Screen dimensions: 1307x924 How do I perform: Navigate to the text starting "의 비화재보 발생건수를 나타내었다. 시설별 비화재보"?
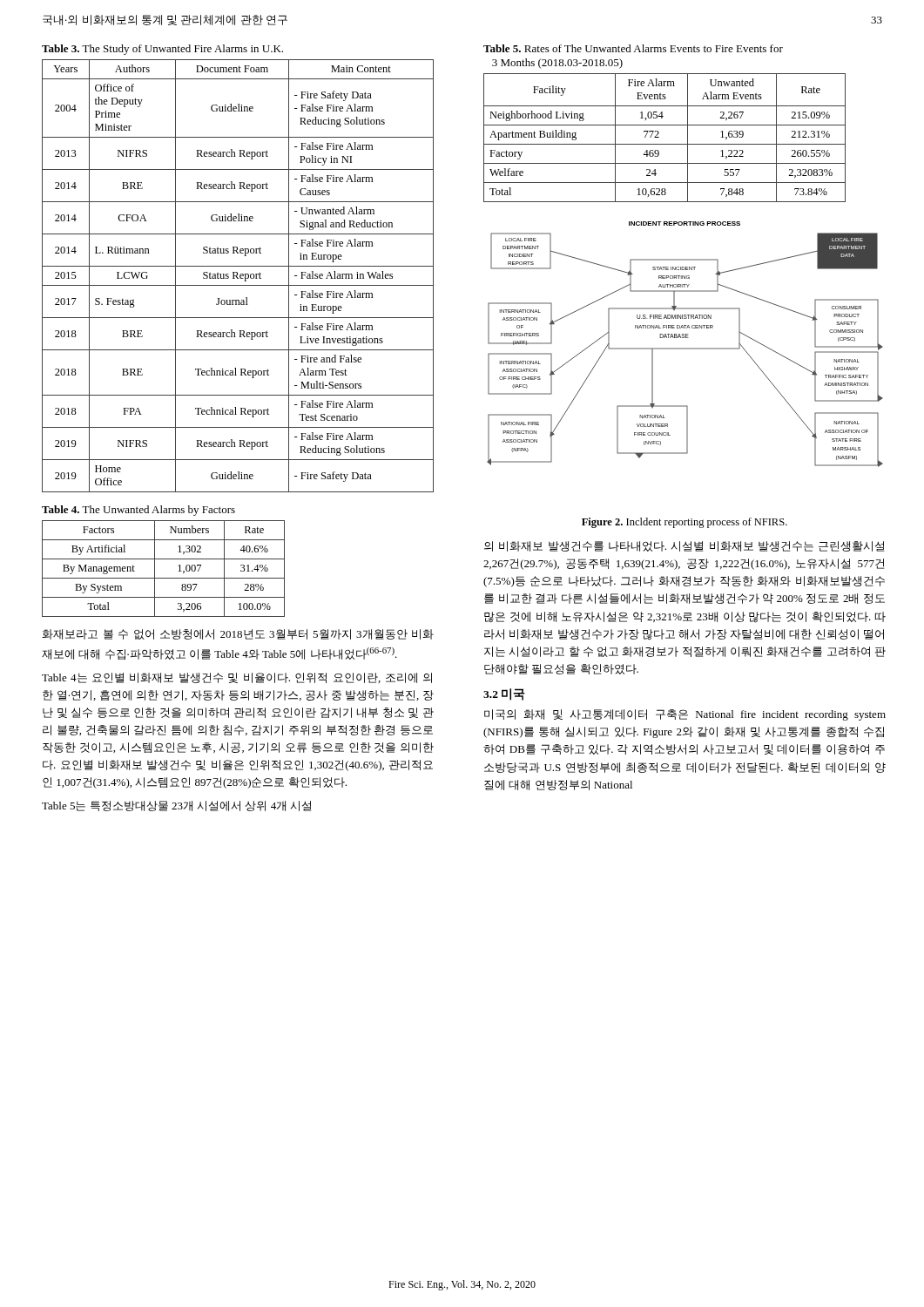coord(684,607)
